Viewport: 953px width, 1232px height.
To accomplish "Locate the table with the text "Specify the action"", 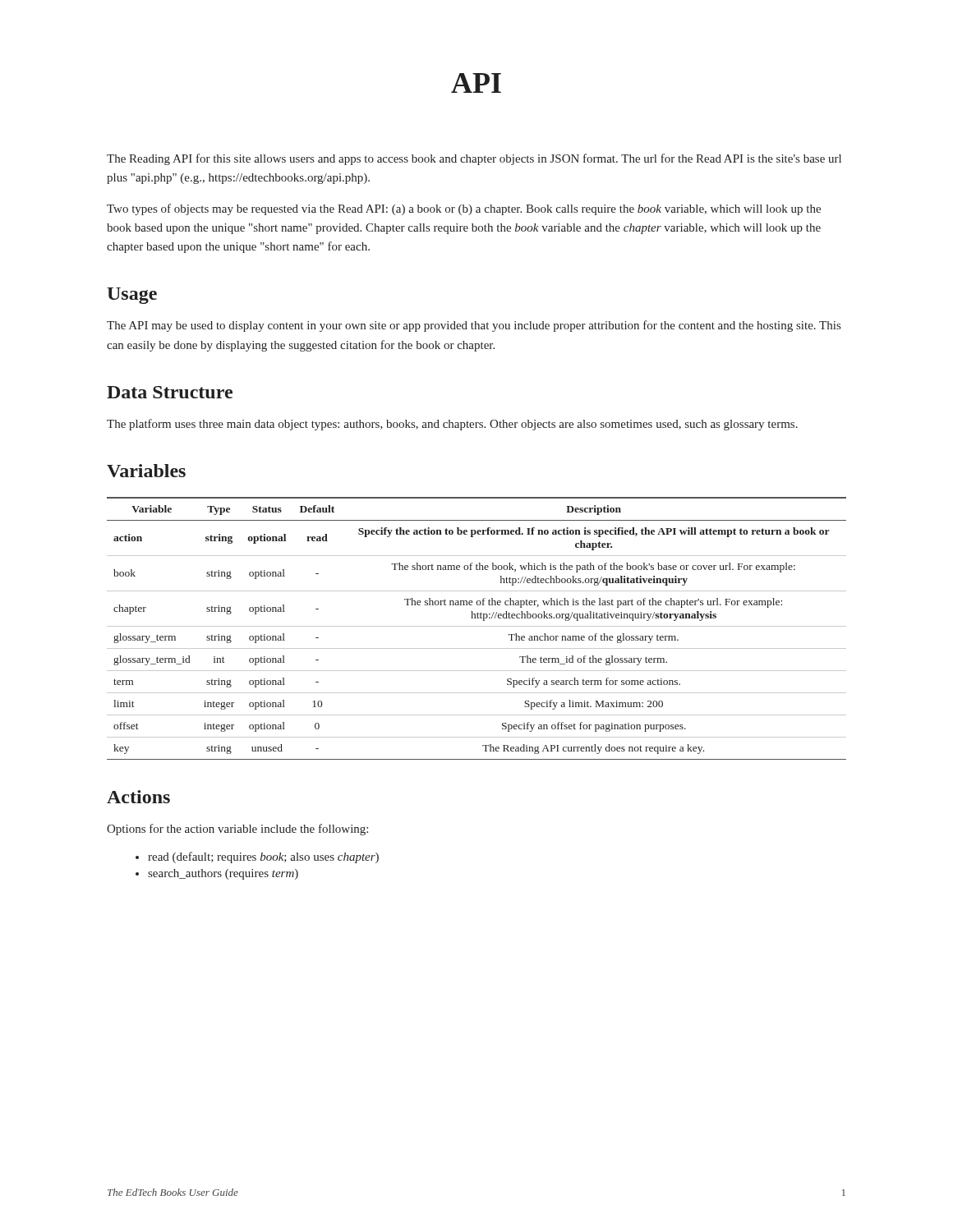I will pyautogui.click(x=476, y=628).
